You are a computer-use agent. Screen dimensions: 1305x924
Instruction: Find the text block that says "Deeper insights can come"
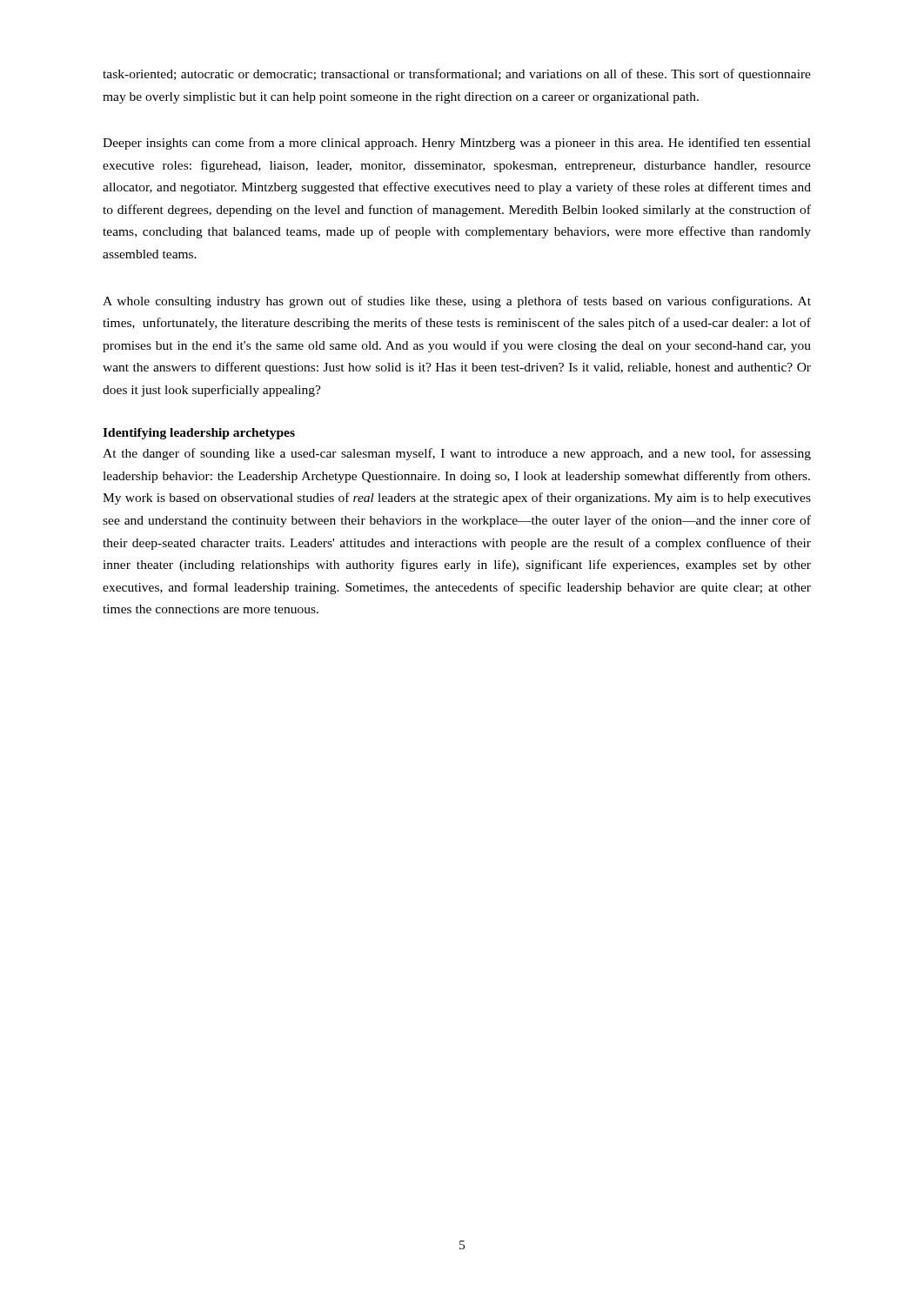[x=457, y=198]
